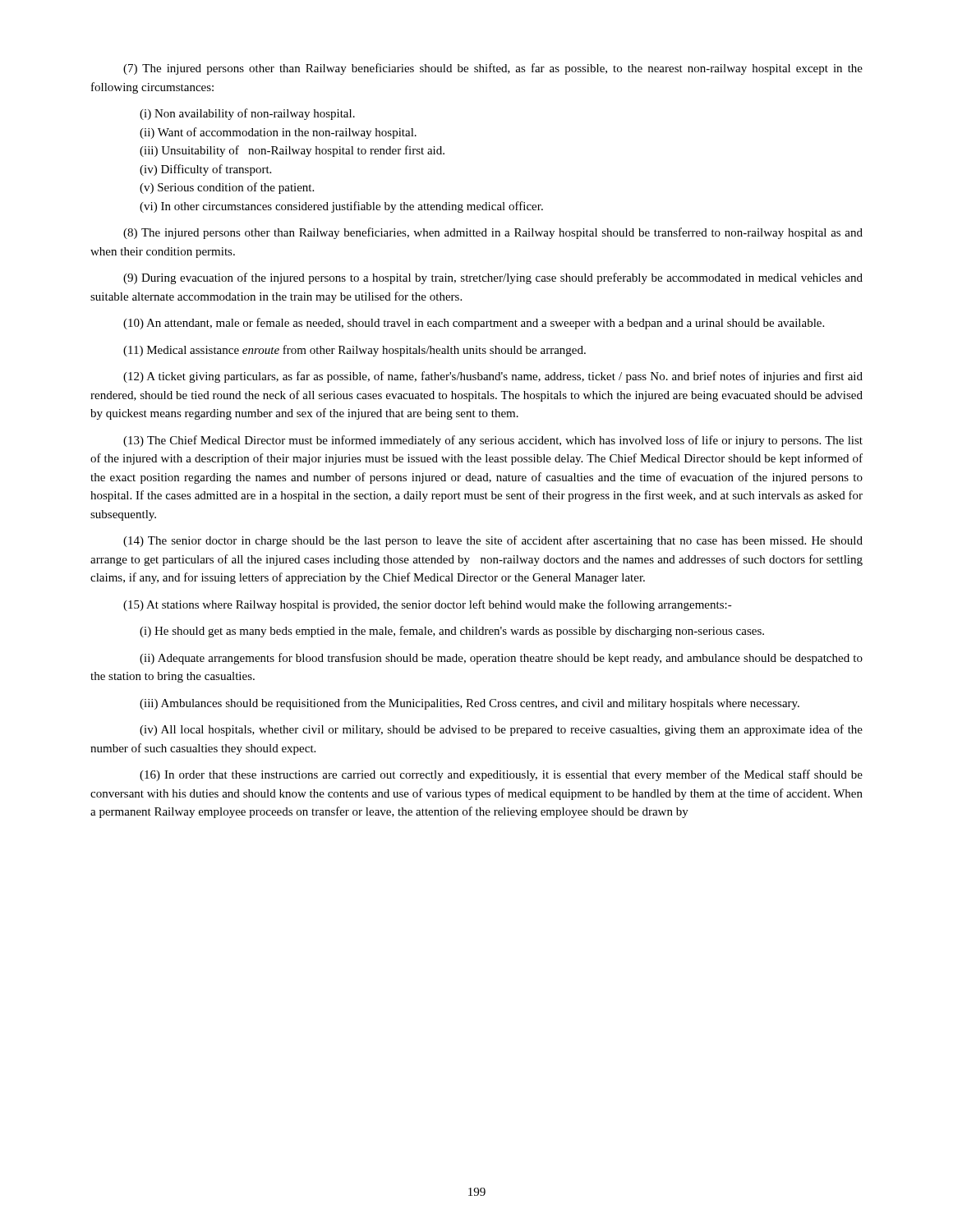
Task: Locate the text block with the text "(iv) All local"
Action: tap(476, 739)
